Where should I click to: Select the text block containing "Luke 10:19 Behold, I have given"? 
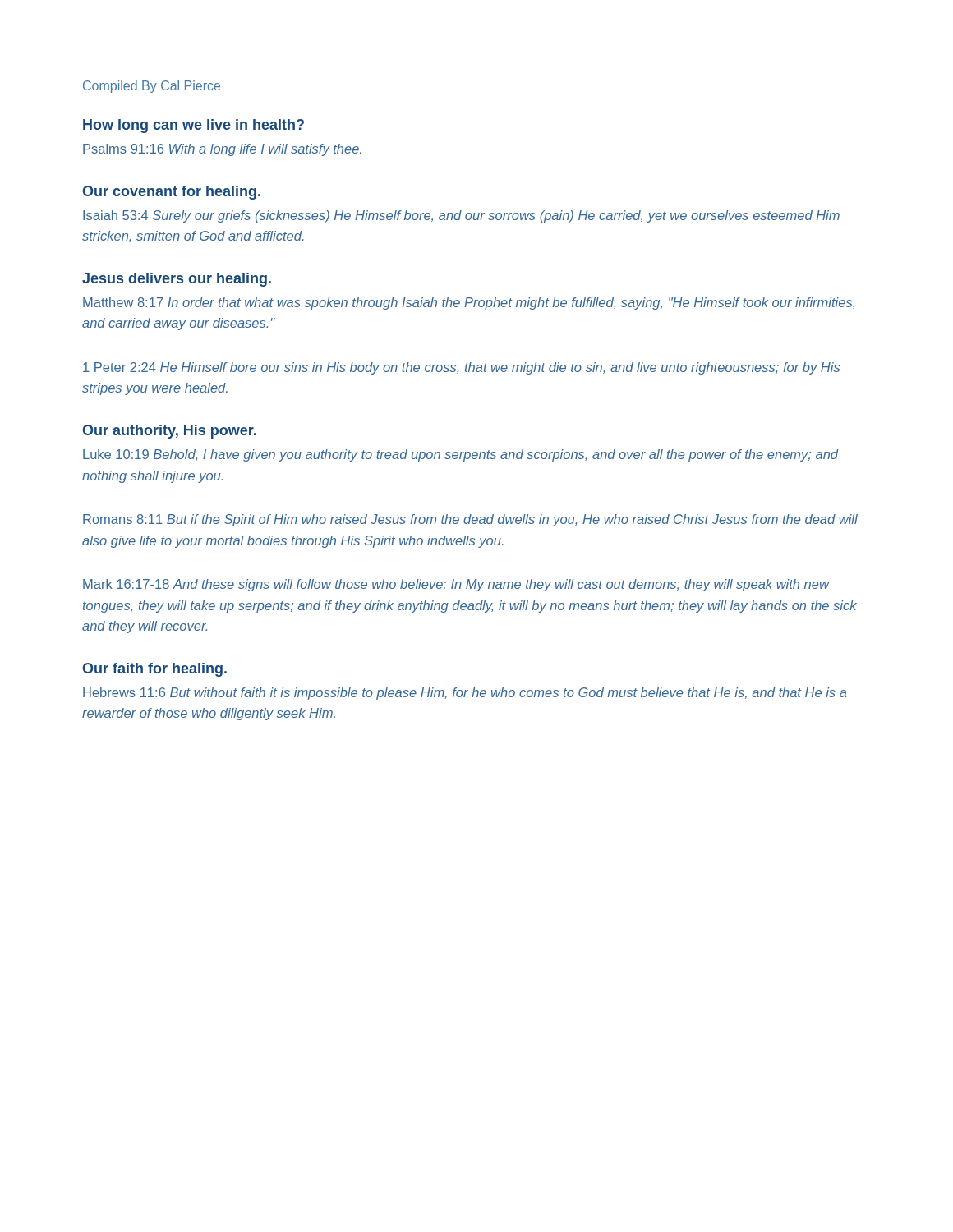coord(476,465)
